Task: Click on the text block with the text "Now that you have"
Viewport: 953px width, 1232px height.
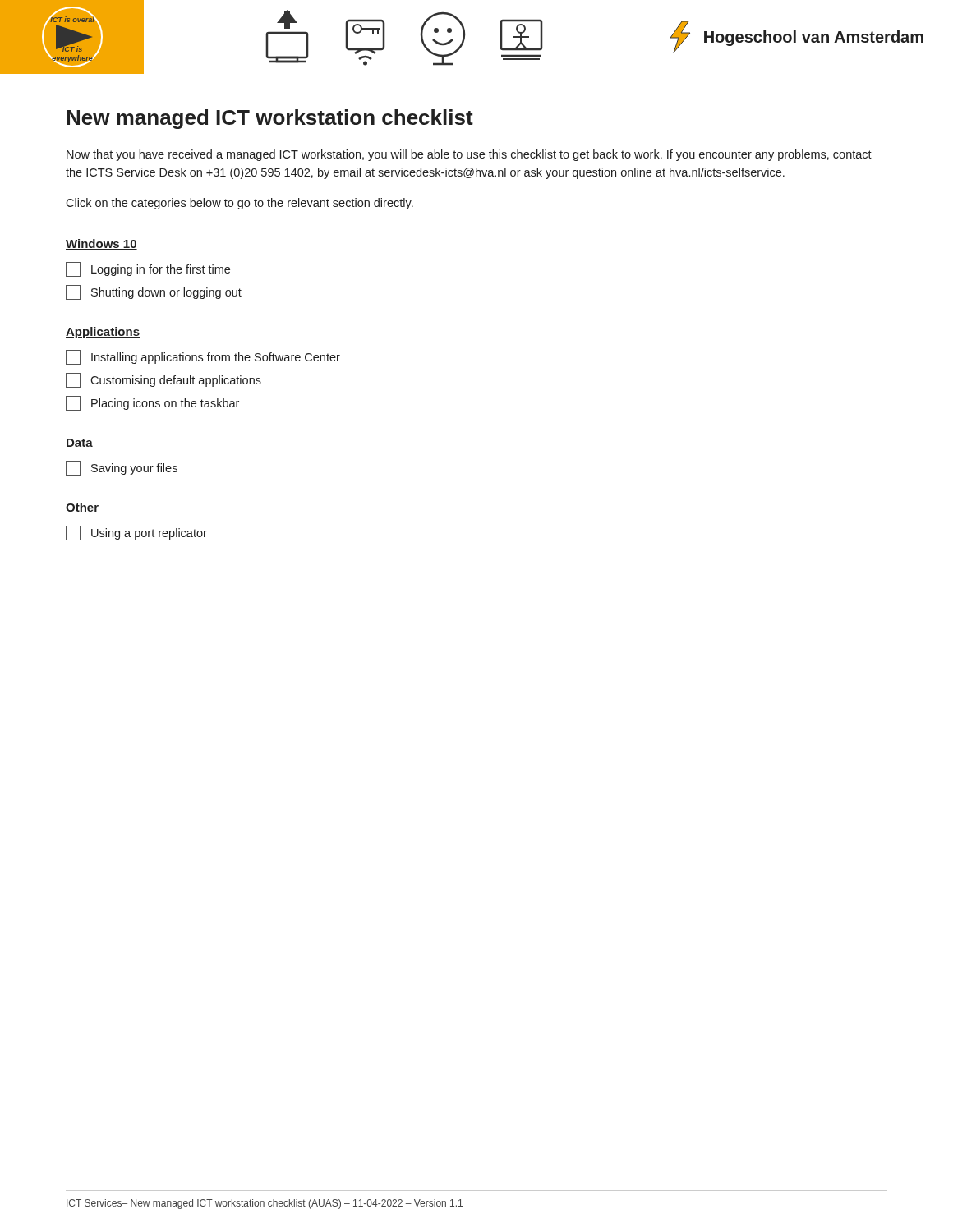Action: click(469, 164)
